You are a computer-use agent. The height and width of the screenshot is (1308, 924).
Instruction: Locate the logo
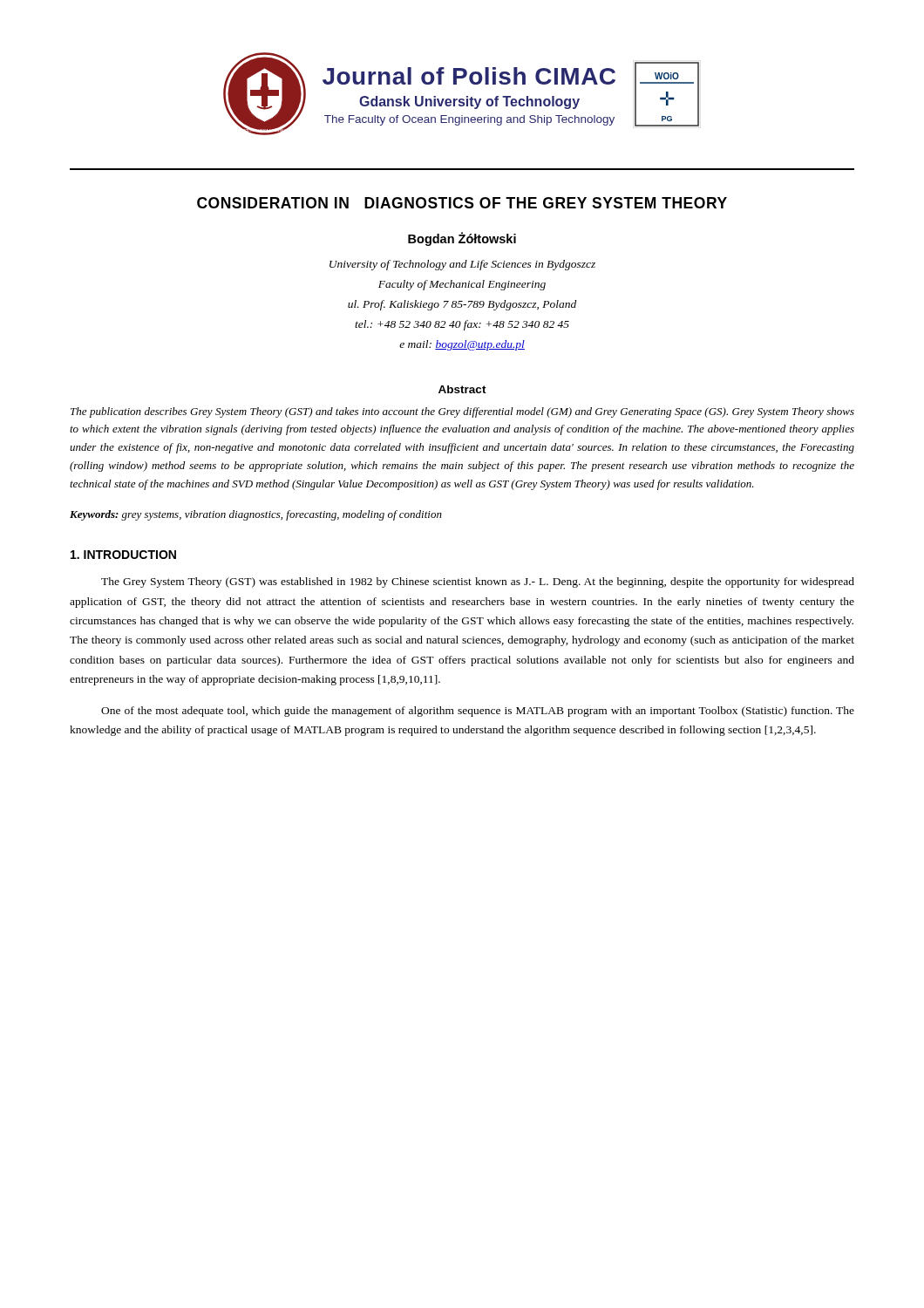coord(462,94)
